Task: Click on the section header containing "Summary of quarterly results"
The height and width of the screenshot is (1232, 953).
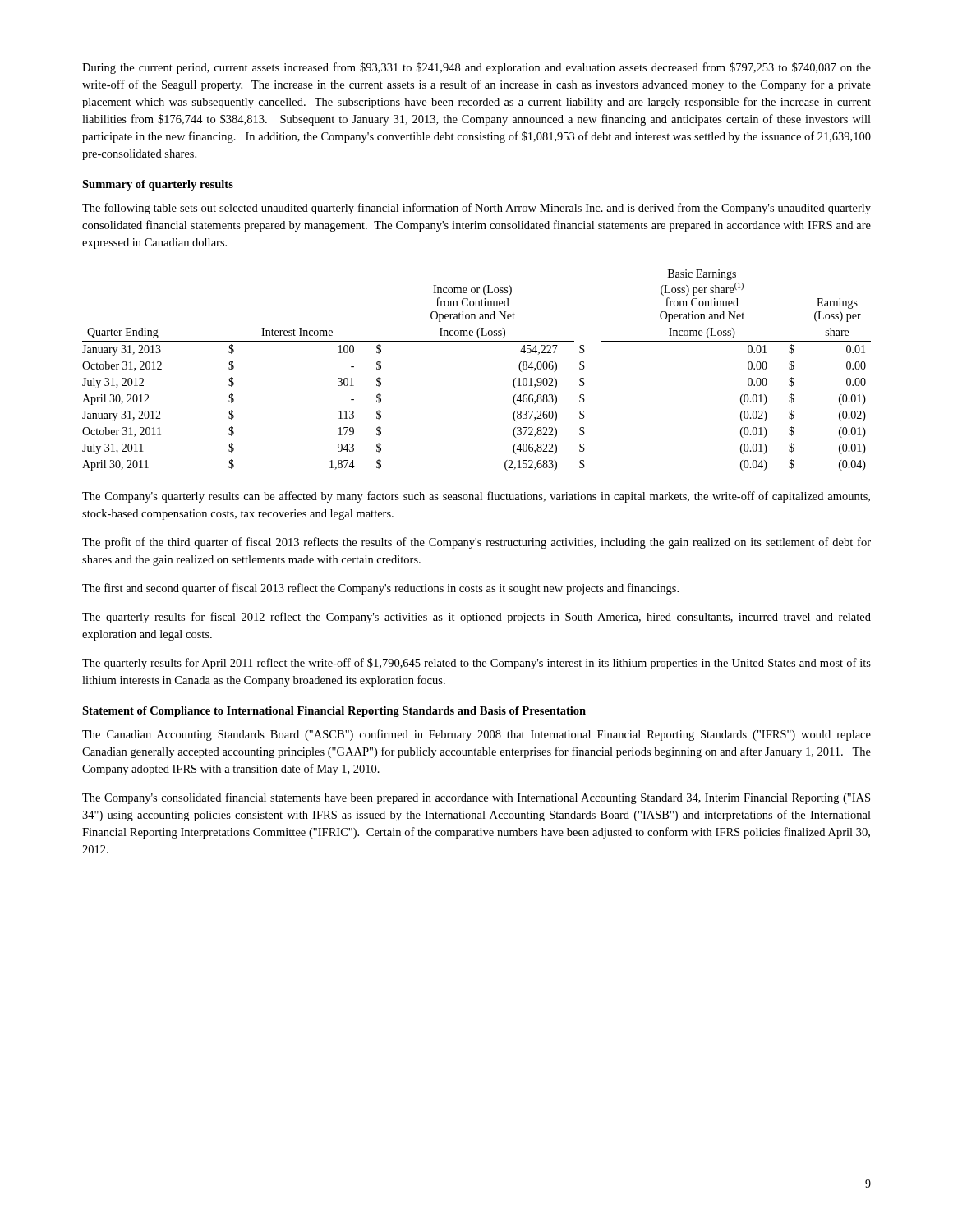Action: point(158,184)
